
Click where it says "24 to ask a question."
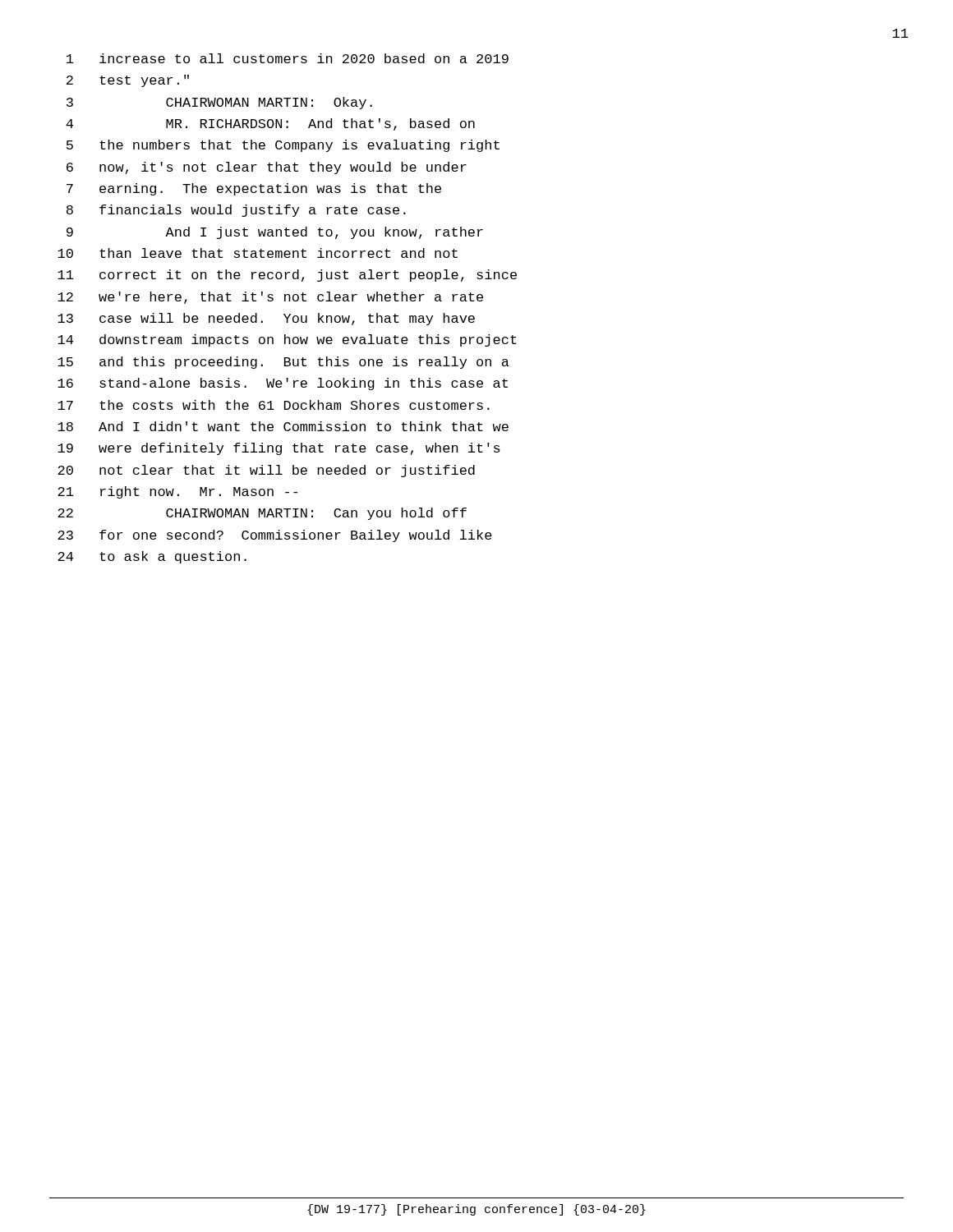(x=180, y=556)
